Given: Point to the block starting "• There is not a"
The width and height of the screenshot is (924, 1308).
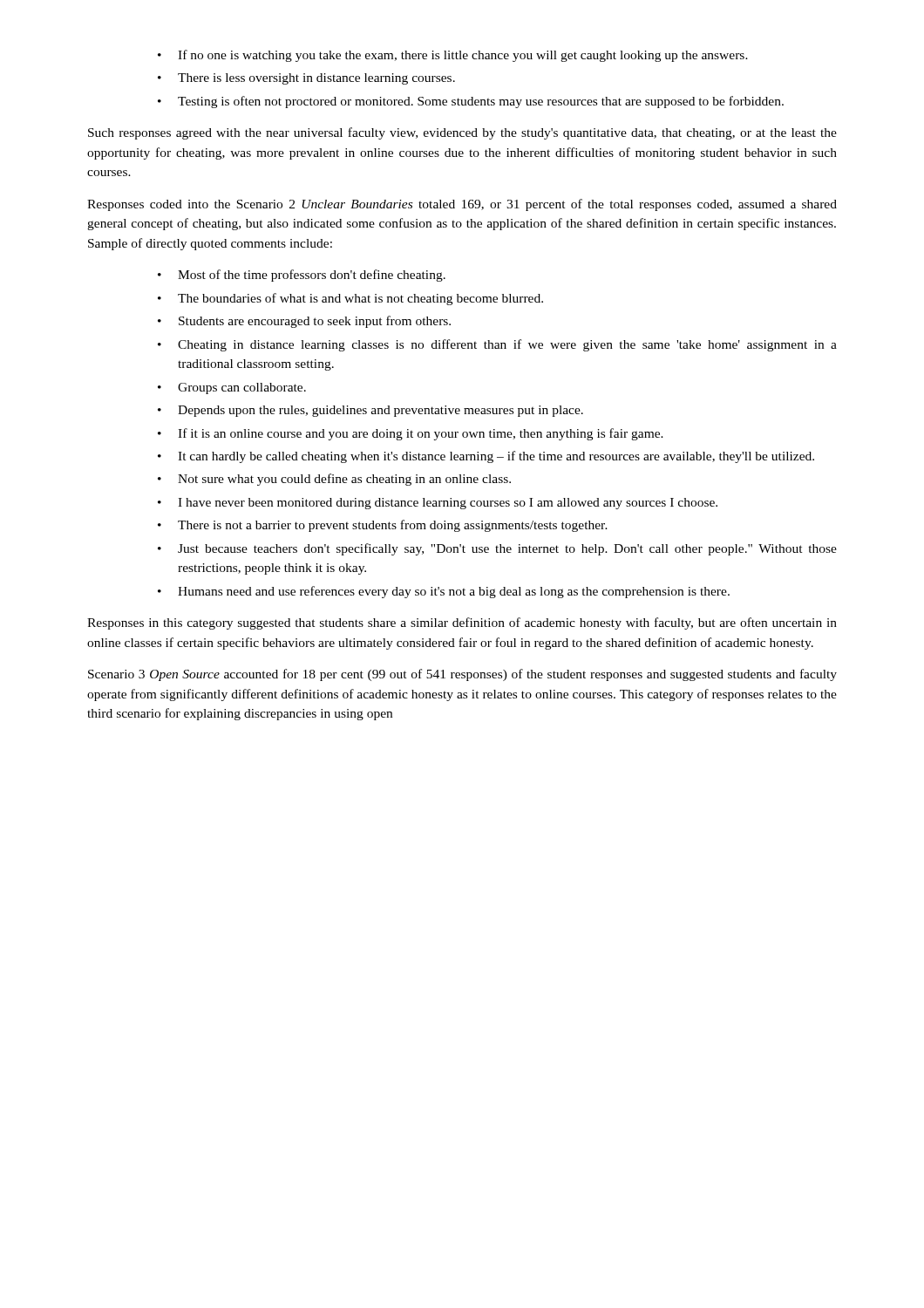Looking at the screenshot, I should (x=497, y=525).
